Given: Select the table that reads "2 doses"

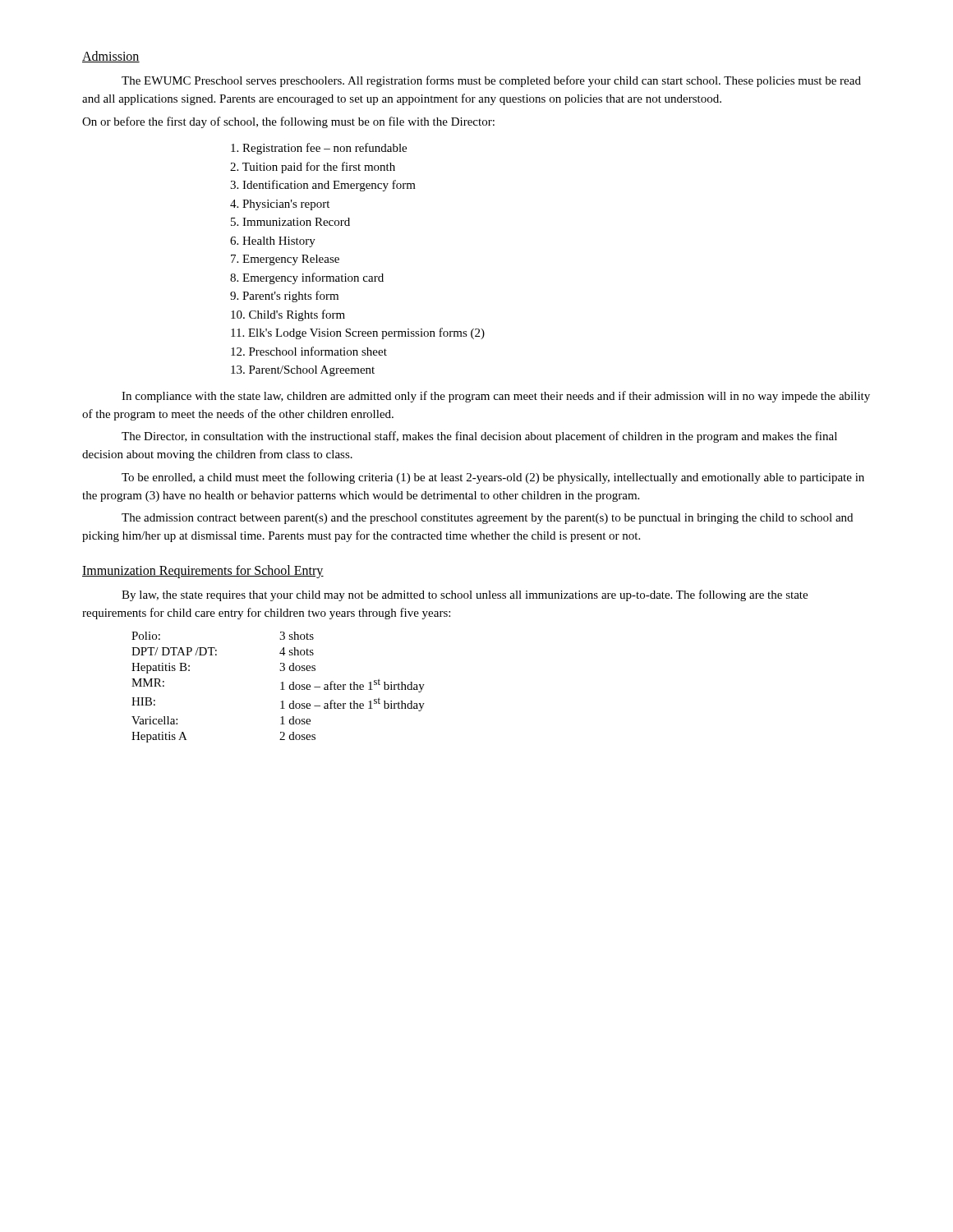Looking at the screenshot, I should tap(476, 686).
